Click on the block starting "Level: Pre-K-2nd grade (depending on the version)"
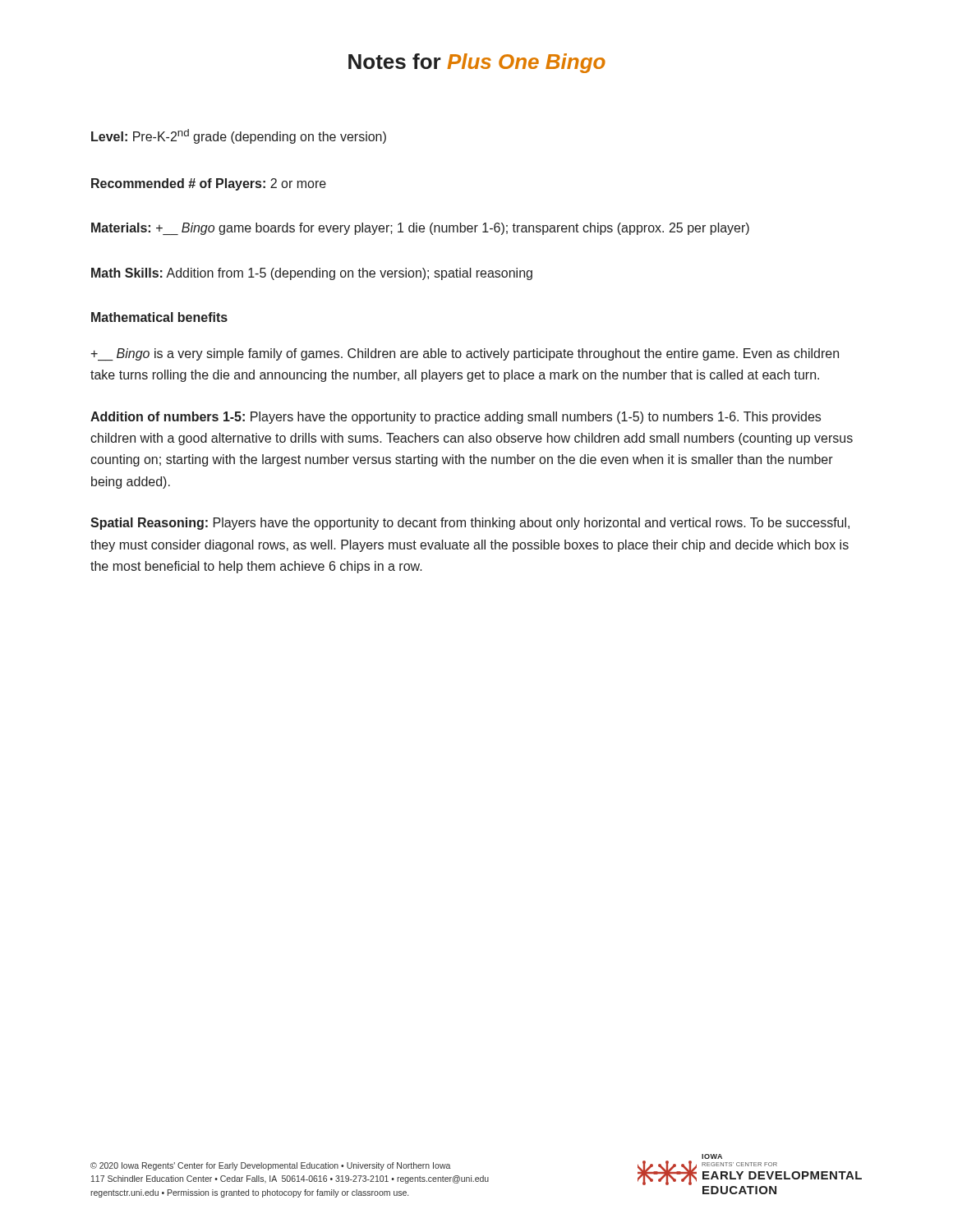The image size is (953, 1232). [239, 136]
